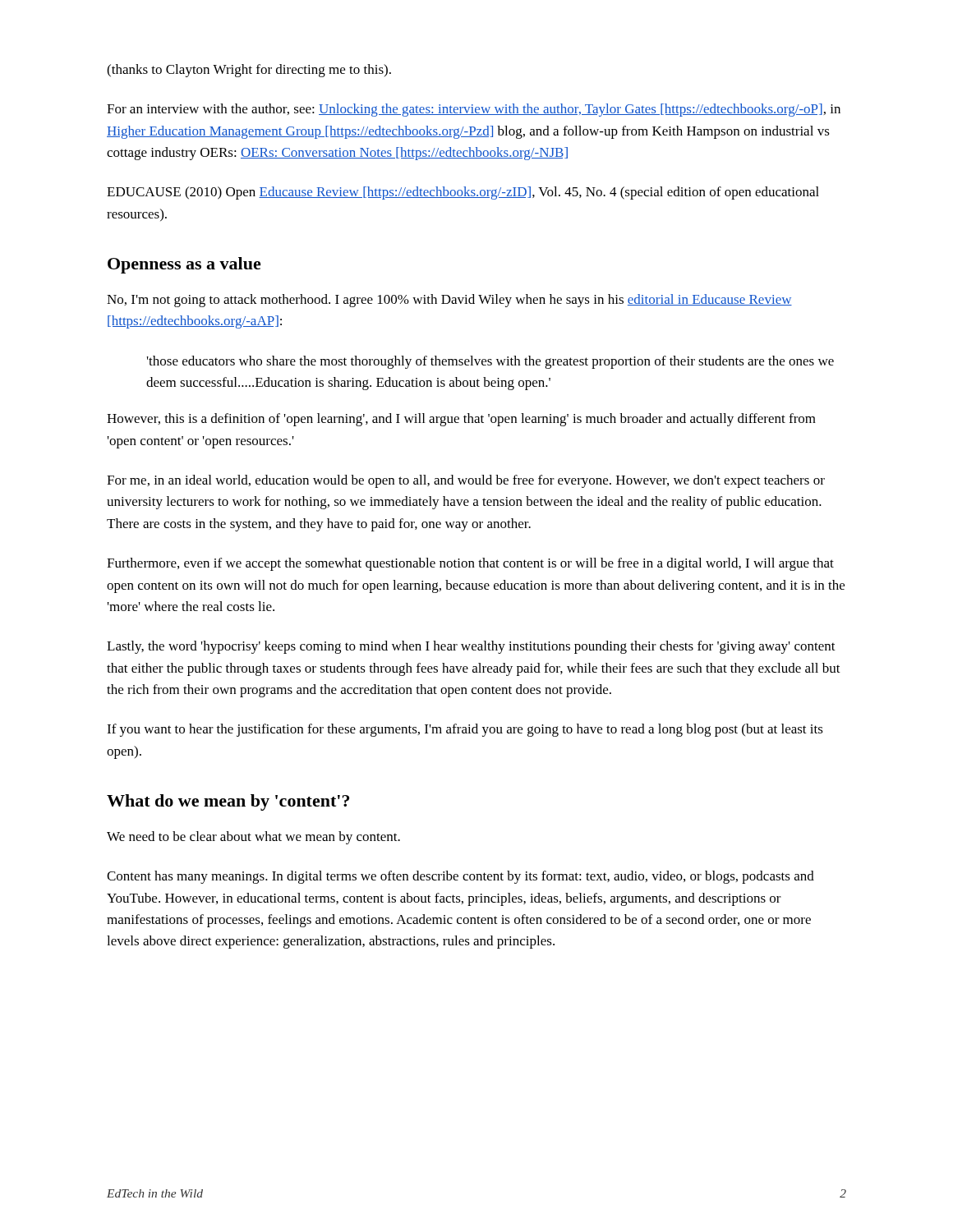953x1232 pixels.
Task: Point to the block beginning "EDUCAUSE (2010) Open Educause Review [https://edtechbooks.org/-zID],"
Action: click(463, 203)
